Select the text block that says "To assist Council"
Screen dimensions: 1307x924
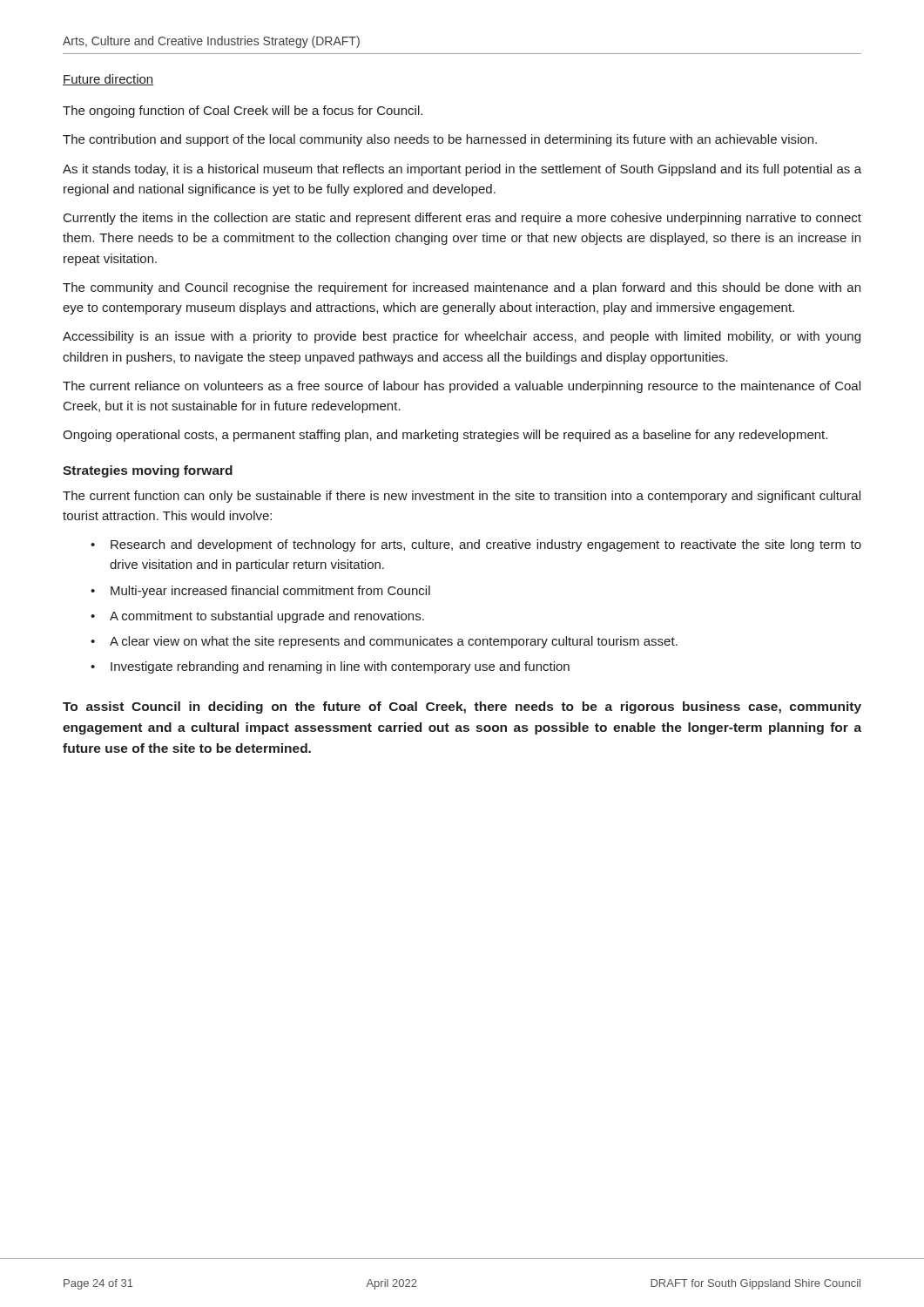(462, 727)
